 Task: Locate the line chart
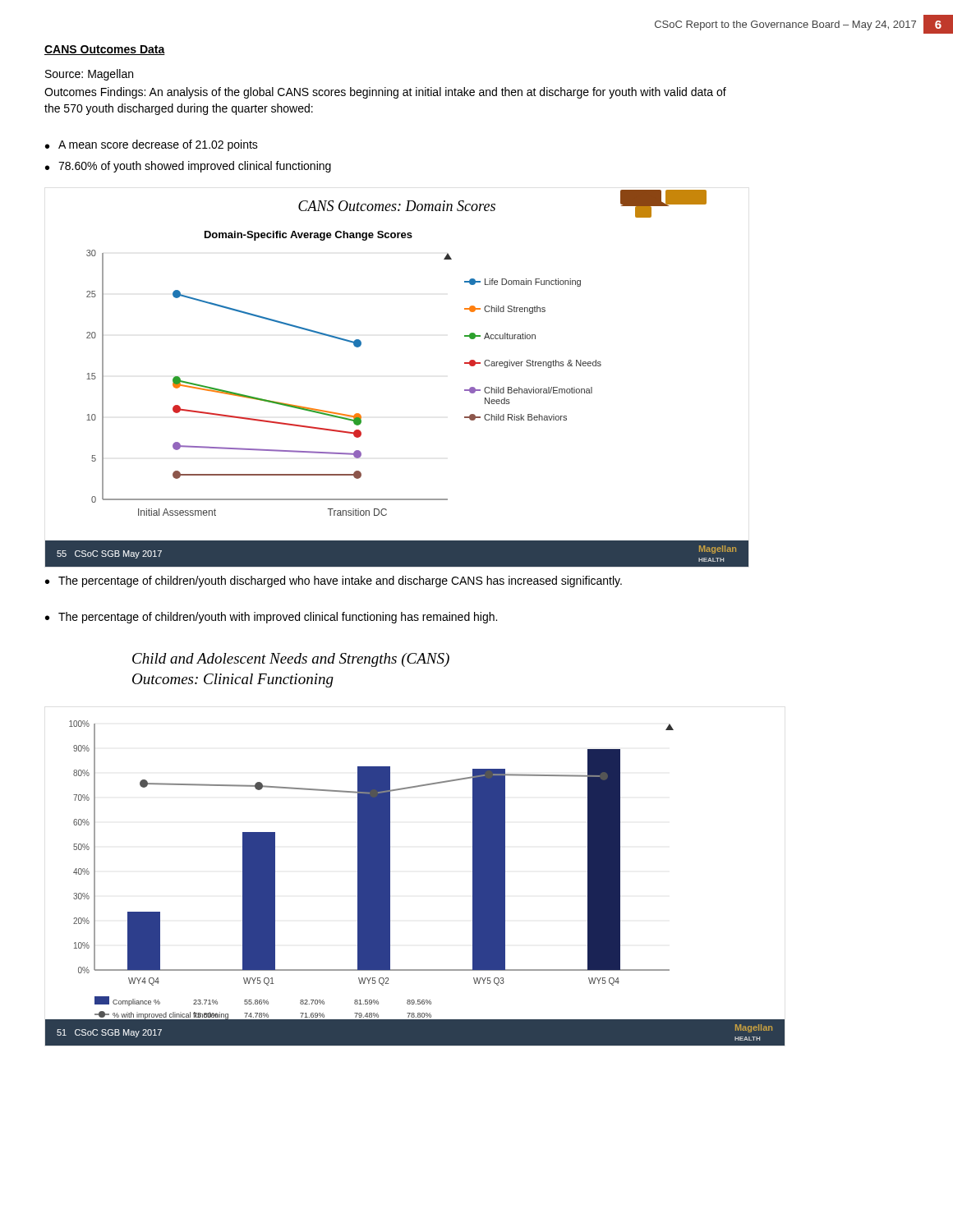[x=397, y=377]
